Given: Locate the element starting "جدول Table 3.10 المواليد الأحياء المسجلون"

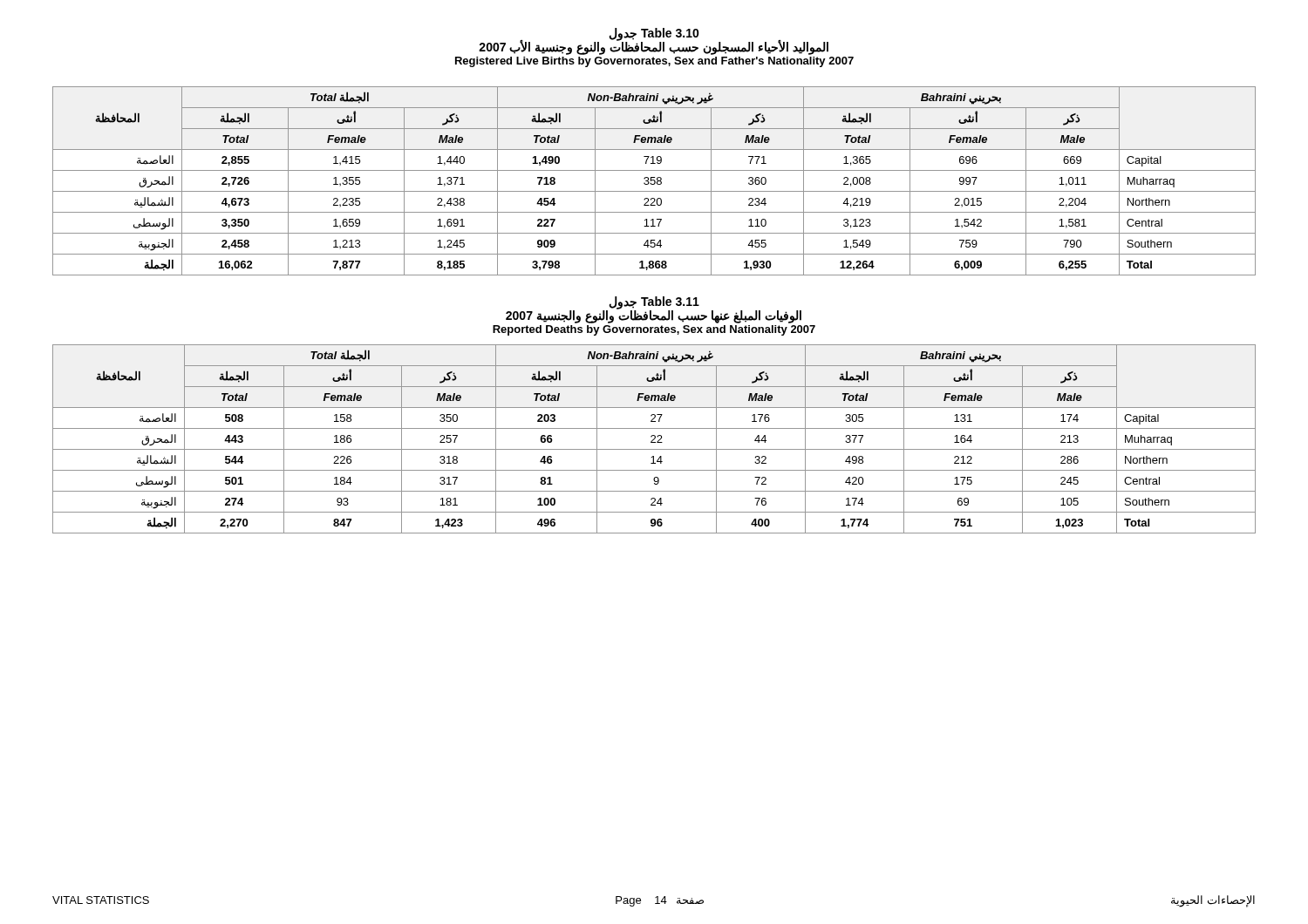Looking at the screenshot, I should coord(654,47).
